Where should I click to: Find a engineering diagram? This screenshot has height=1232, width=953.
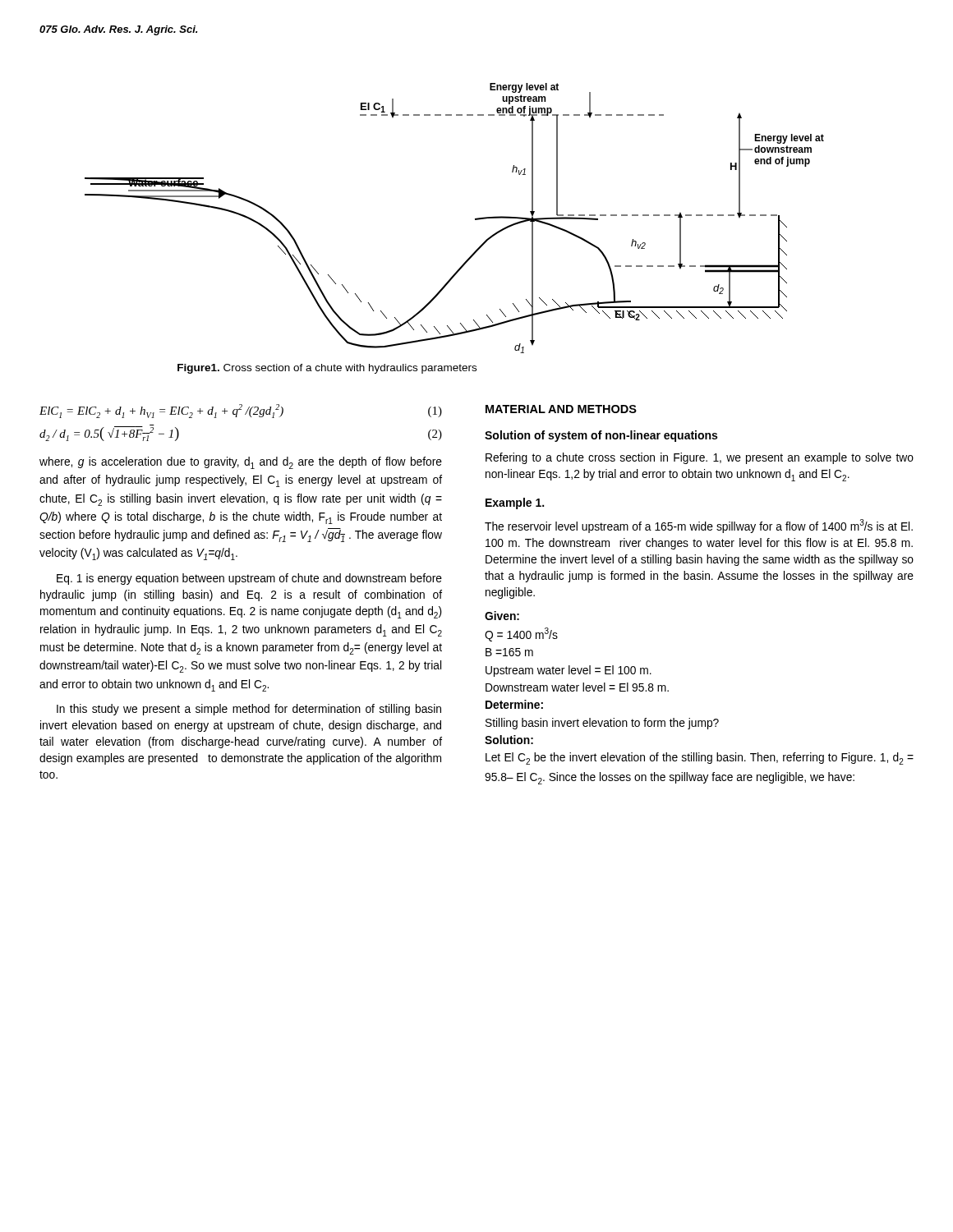(476, 205)
